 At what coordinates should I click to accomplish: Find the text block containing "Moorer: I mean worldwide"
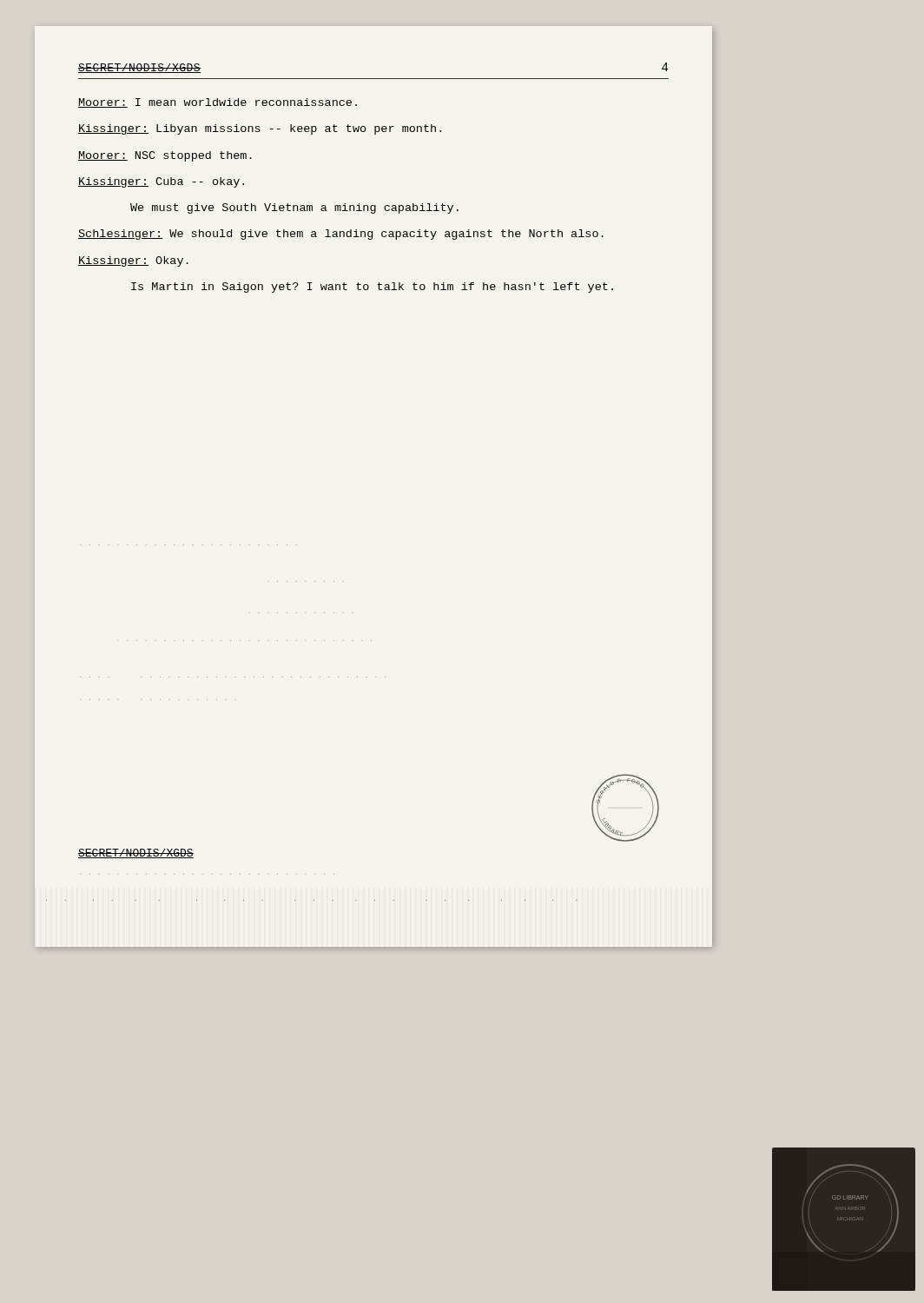pyautogui.click(x=219, y=103)
